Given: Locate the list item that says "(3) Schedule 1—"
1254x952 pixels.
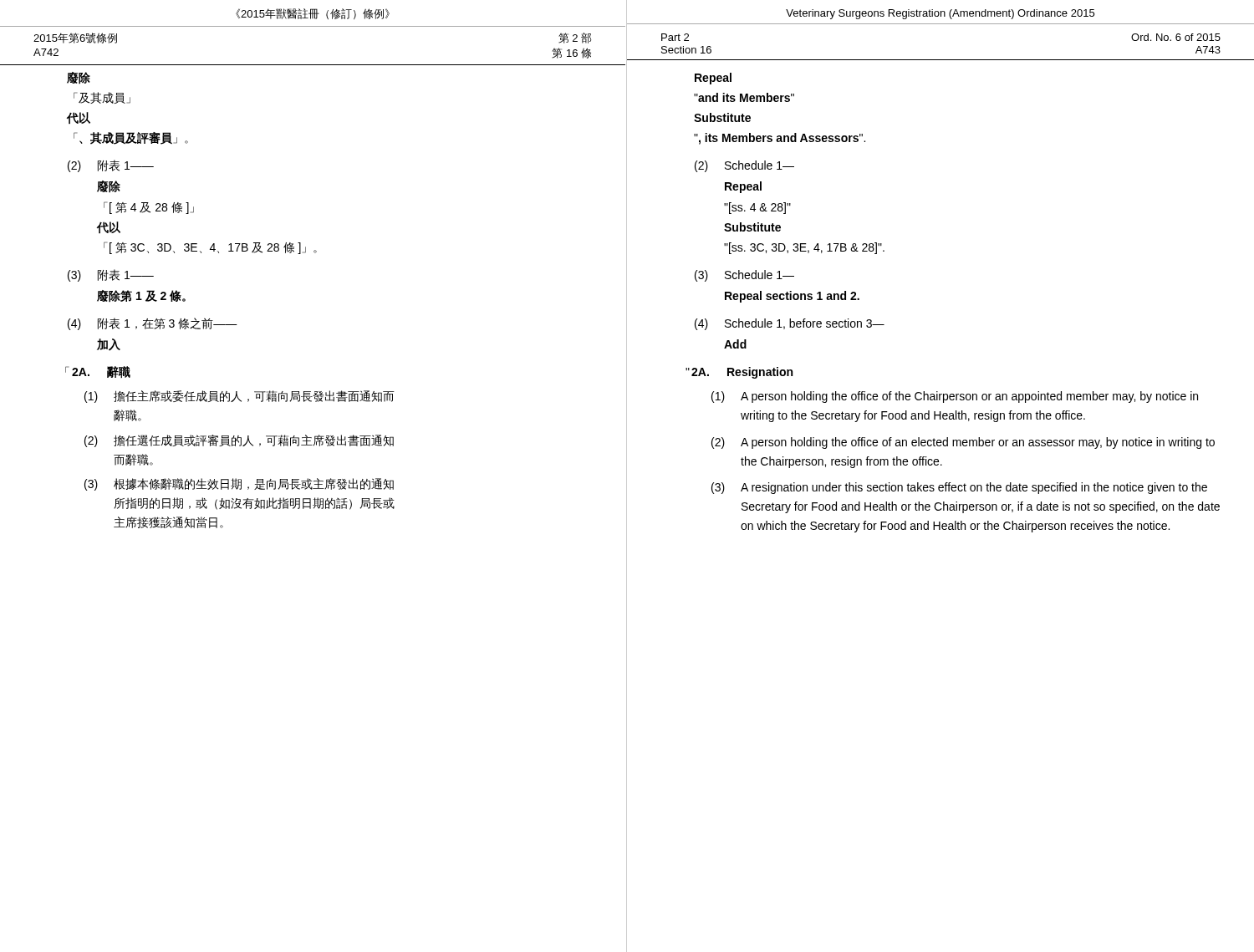Looking at the screenshot, I should pos(744,275).
